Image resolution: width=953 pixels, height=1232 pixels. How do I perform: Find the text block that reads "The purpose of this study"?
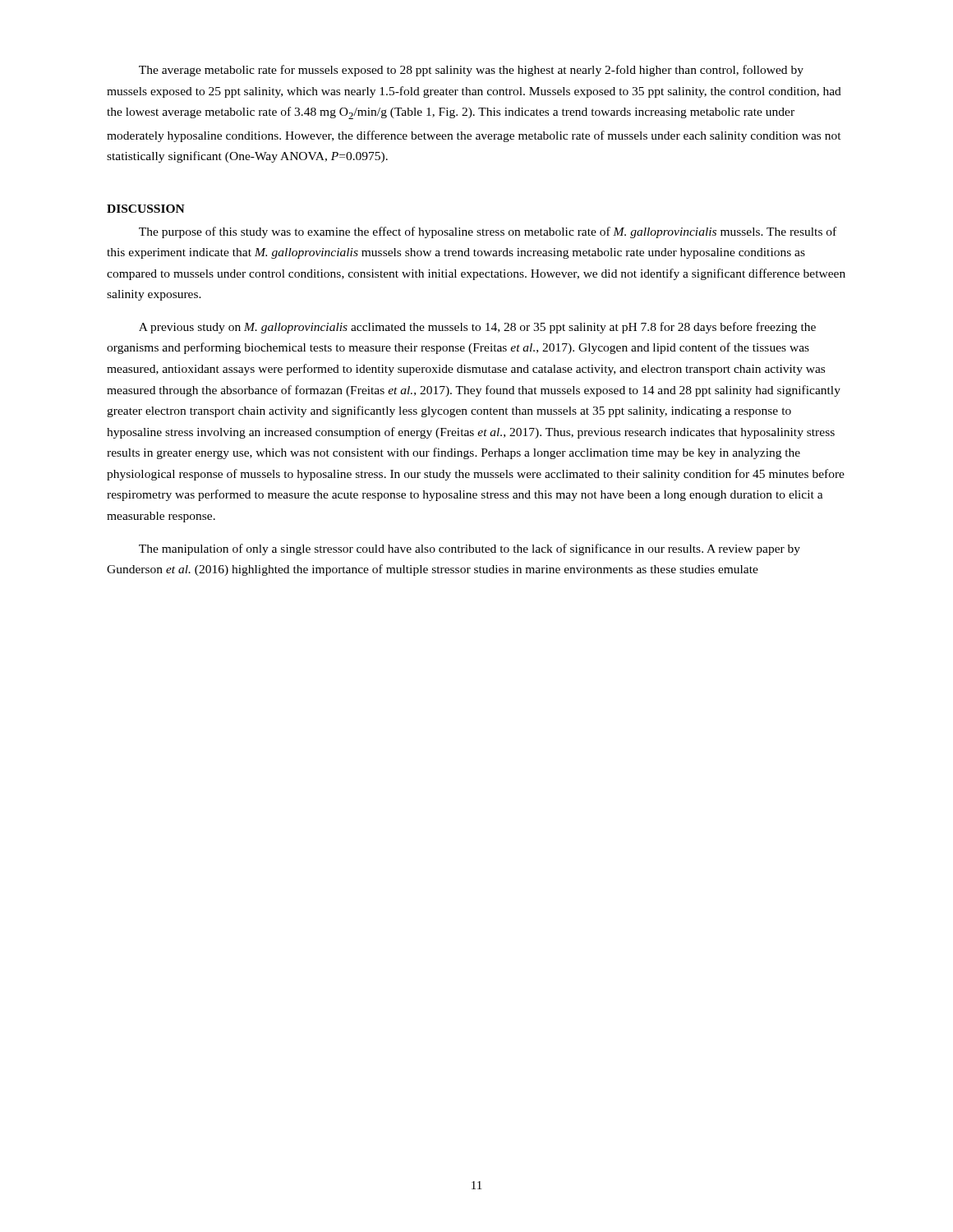coord(476,263)
